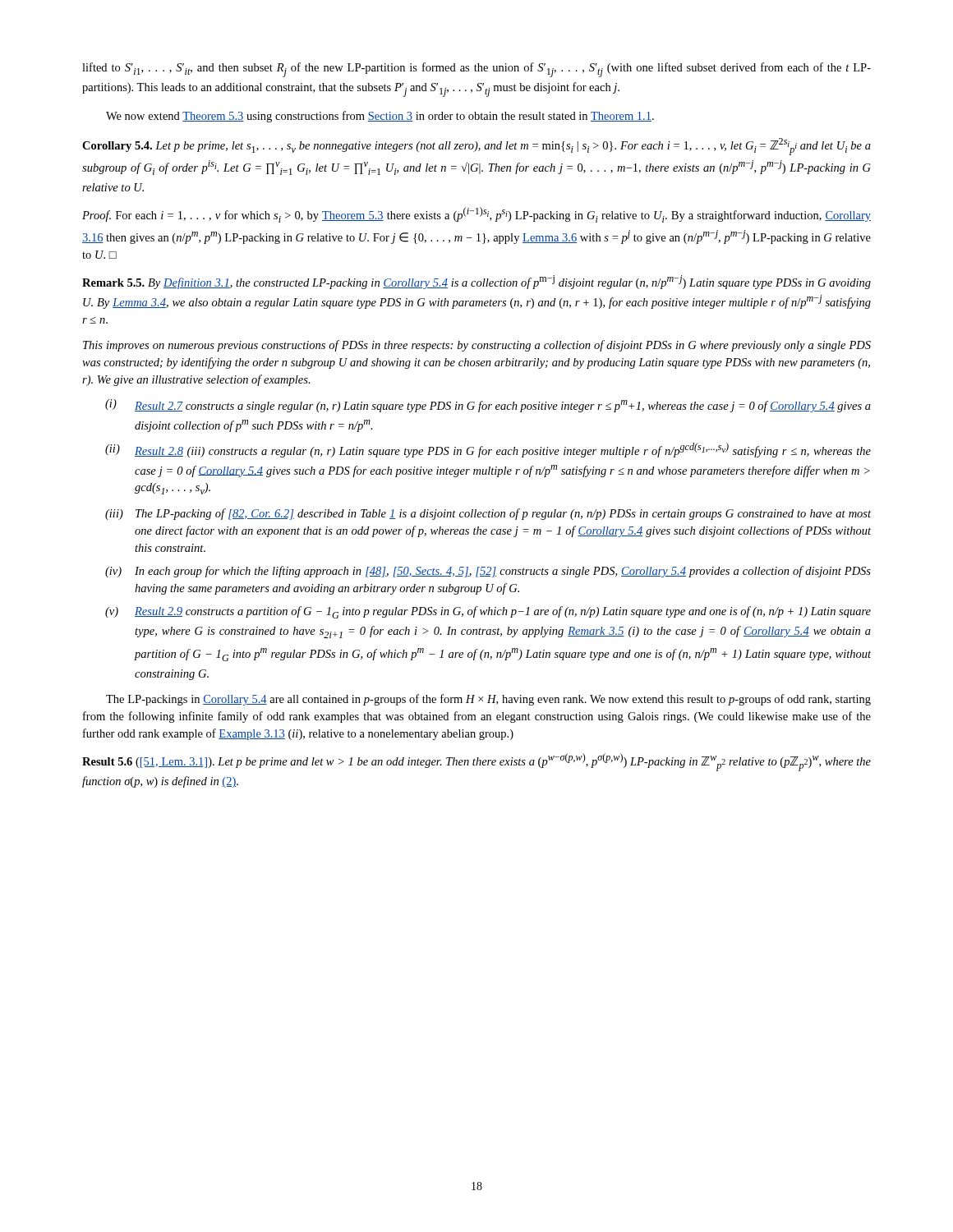Find the block on this page that starts "Proof. For each i = 1, ."
Screen dimensions: 1232x953
click(476, 234)
